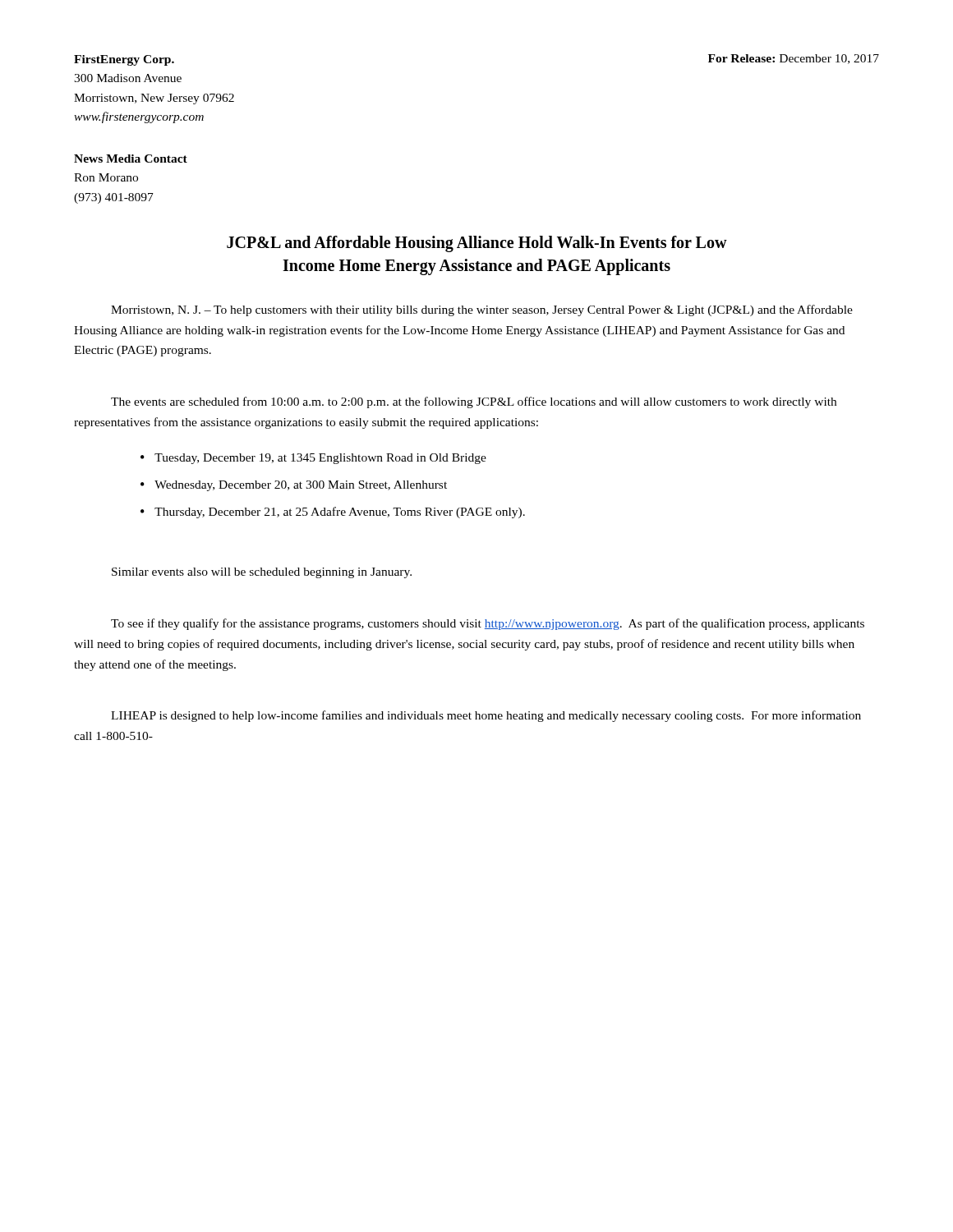
Task: Locate the text block containing "News Media Contact Ron Morano"
Action: tap(131, 159)
